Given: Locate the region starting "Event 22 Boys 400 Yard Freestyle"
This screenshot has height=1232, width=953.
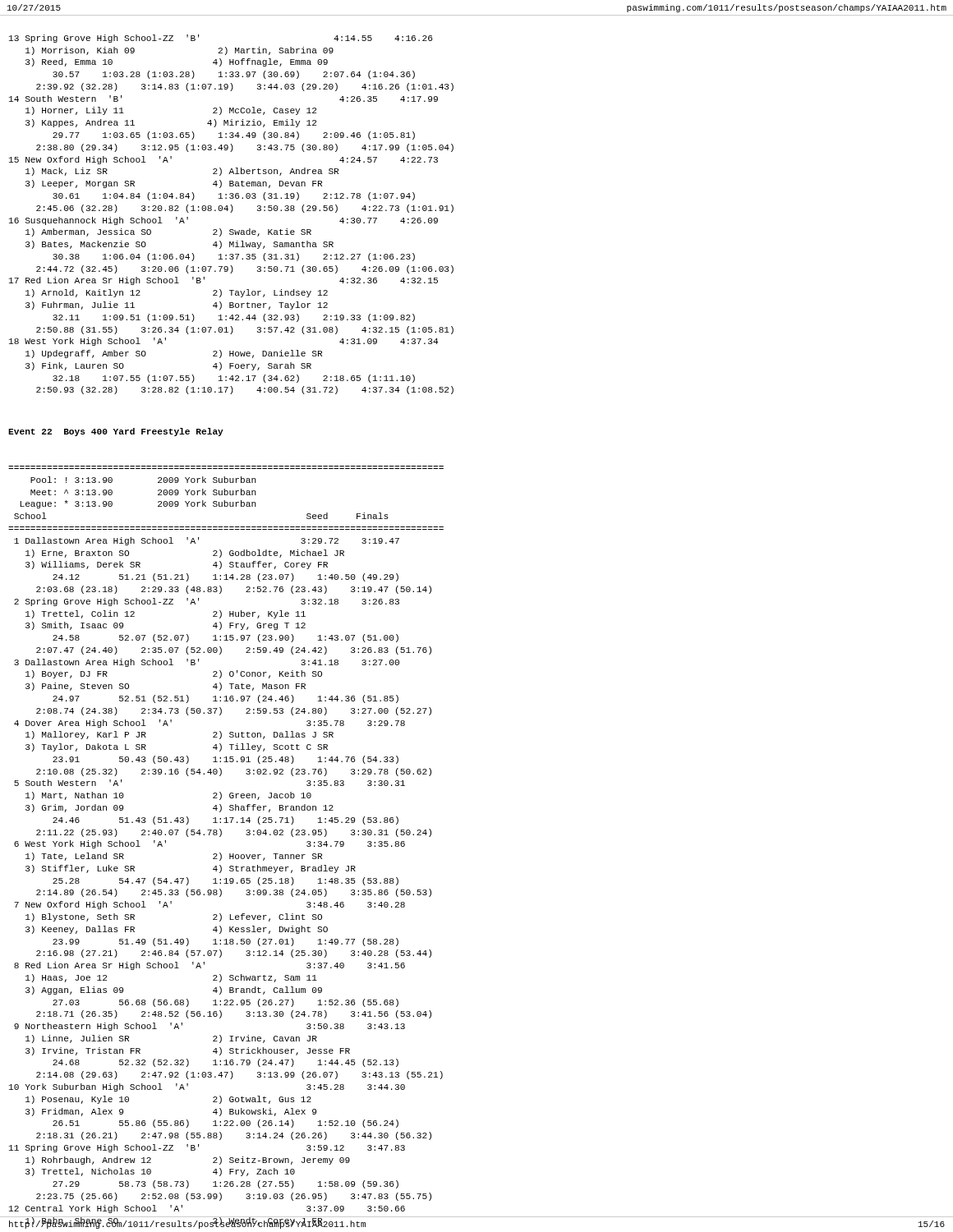Looking at the screenshot, I should click(116, 432).
